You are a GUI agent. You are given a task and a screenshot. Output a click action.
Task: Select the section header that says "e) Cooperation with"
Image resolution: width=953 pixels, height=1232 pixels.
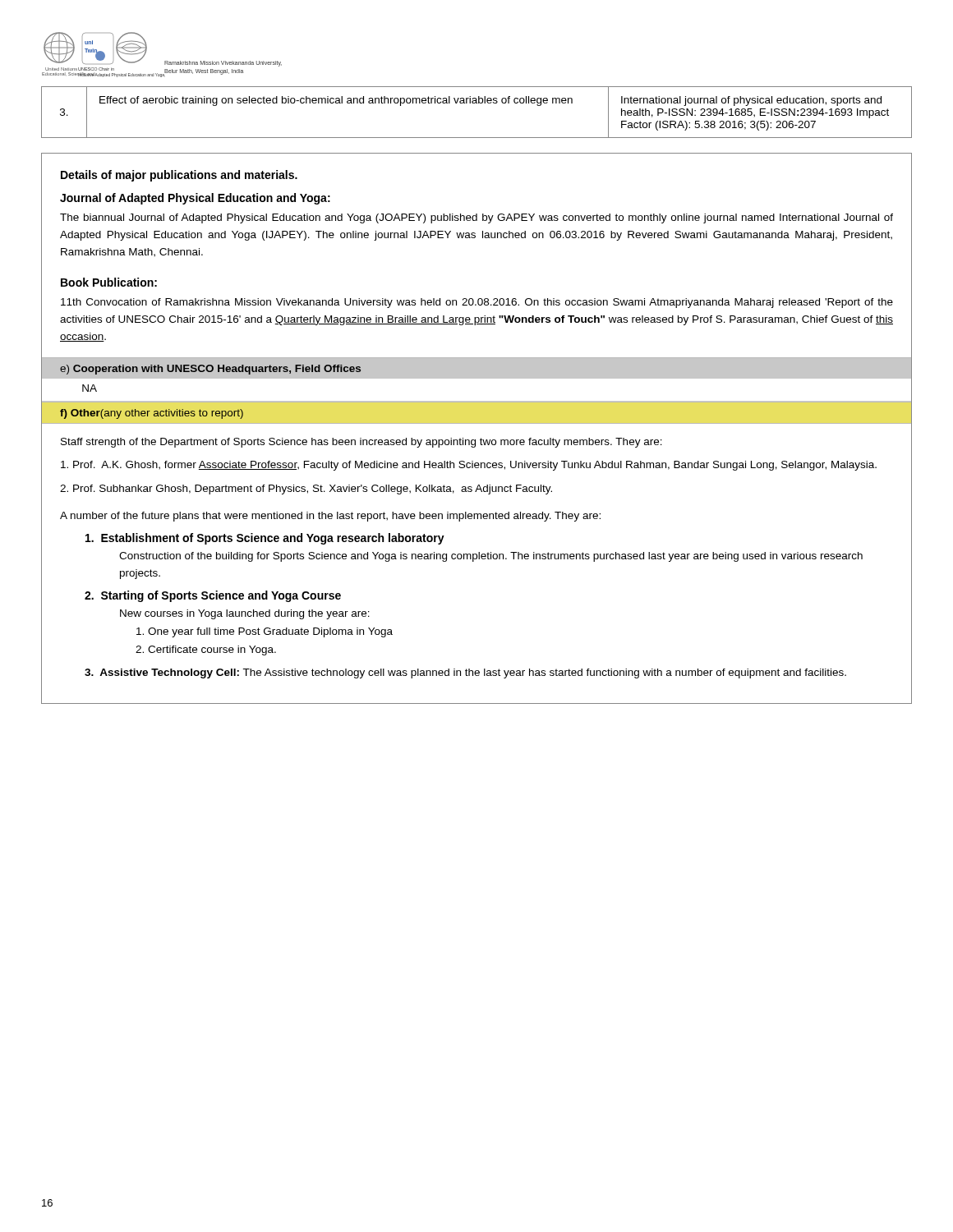[211, 368]
